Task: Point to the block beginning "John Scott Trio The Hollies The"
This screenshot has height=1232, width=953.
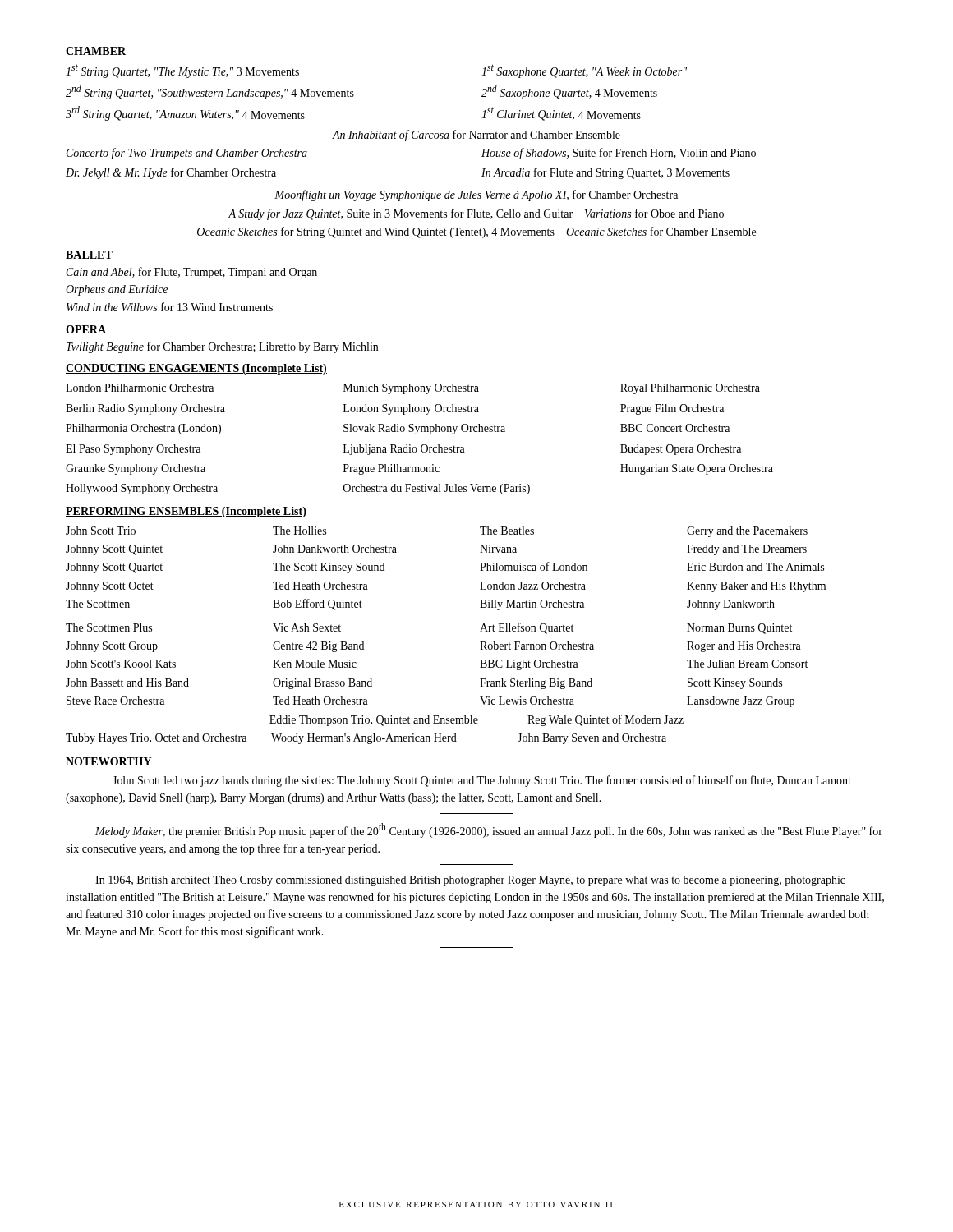Action: 476,568
